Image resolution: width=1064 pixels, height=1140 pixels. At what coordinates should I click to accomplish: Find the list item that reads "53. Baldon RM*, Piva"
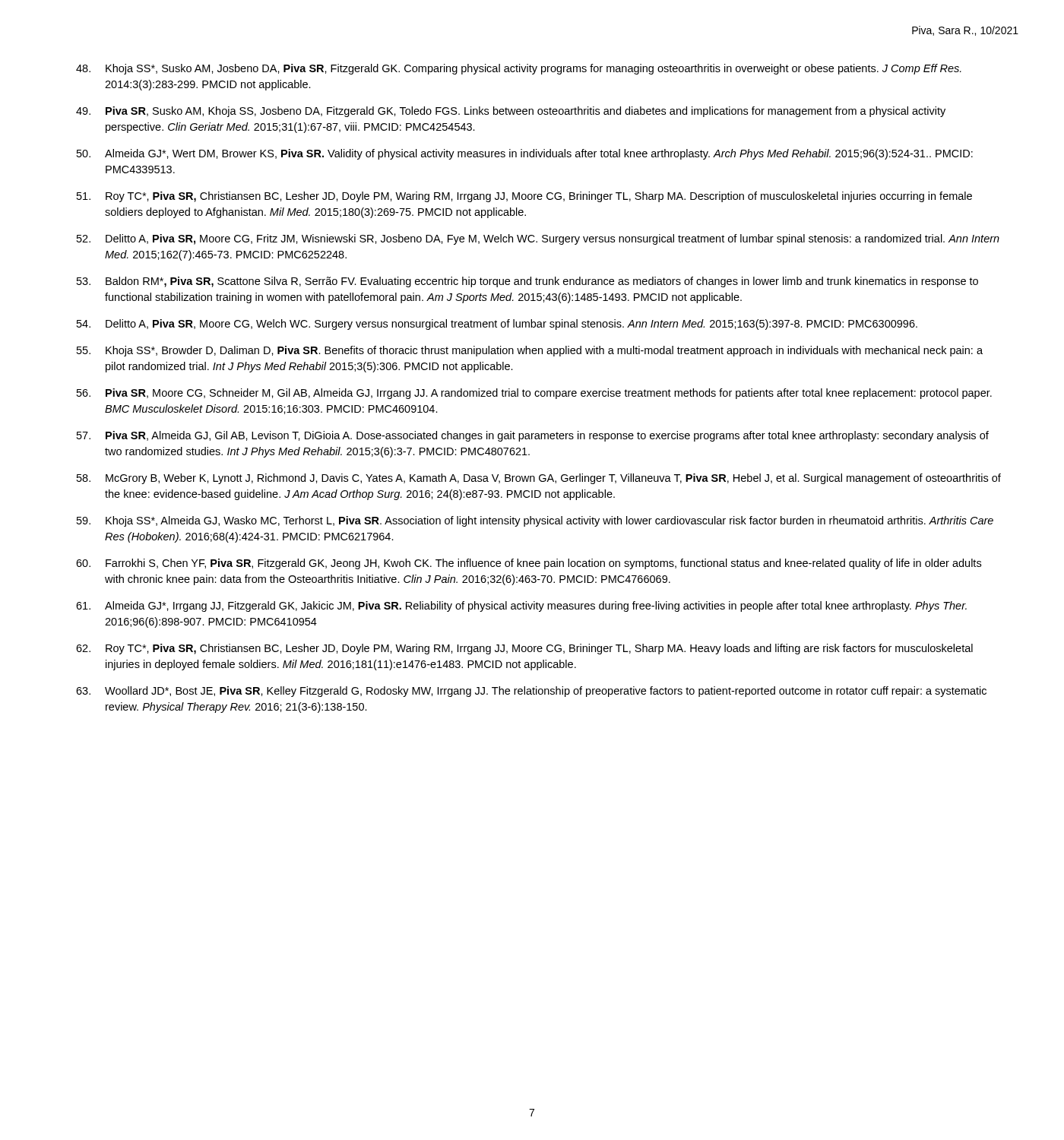[x=540, y=290]
